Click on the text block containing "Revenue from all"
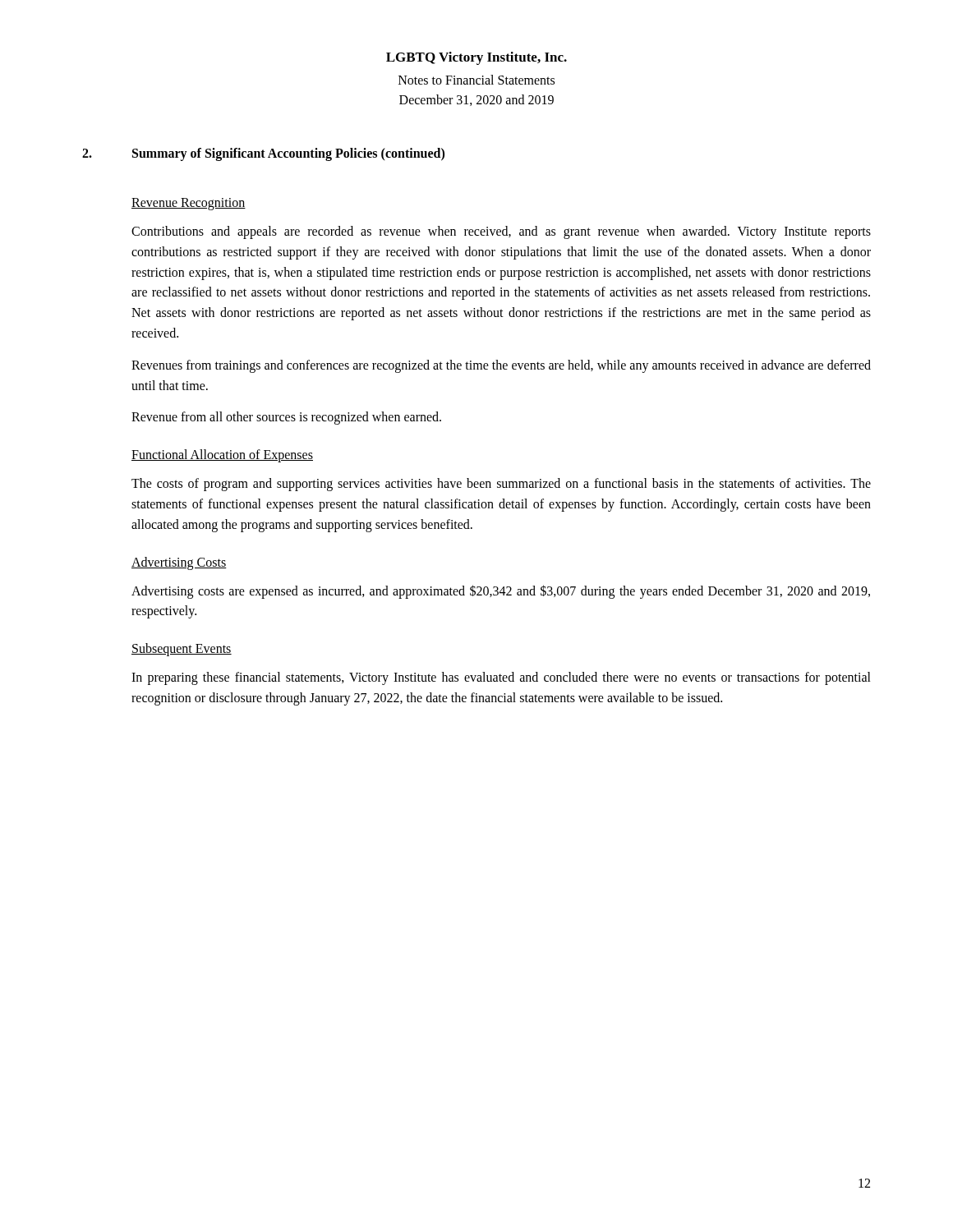Image resolution: width=953 pixels, height=1232 pixels. (287, 417)
